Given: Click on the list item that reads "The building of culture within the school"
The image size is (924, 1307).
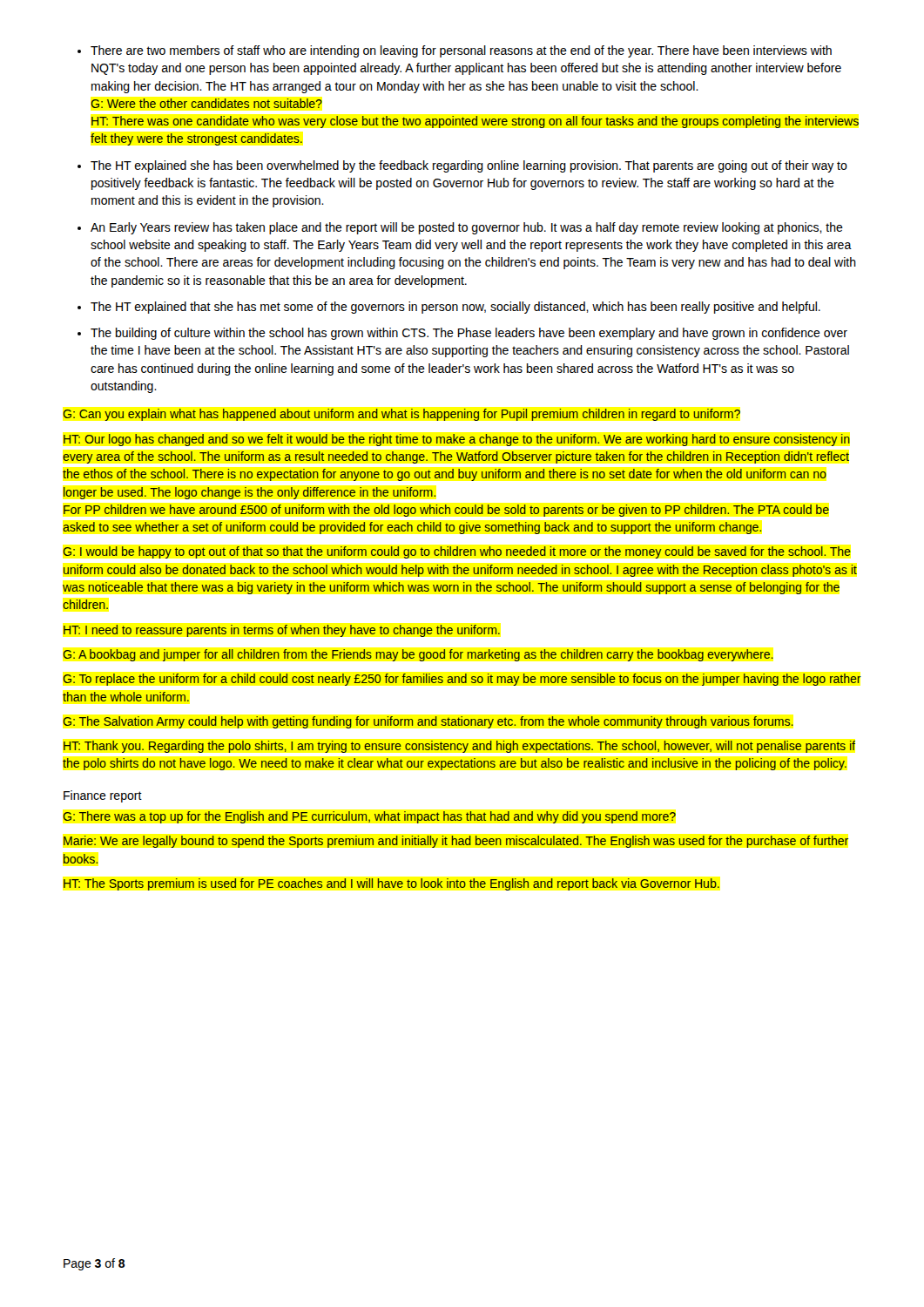Looking at the screenshot, I should pos(476,360).
